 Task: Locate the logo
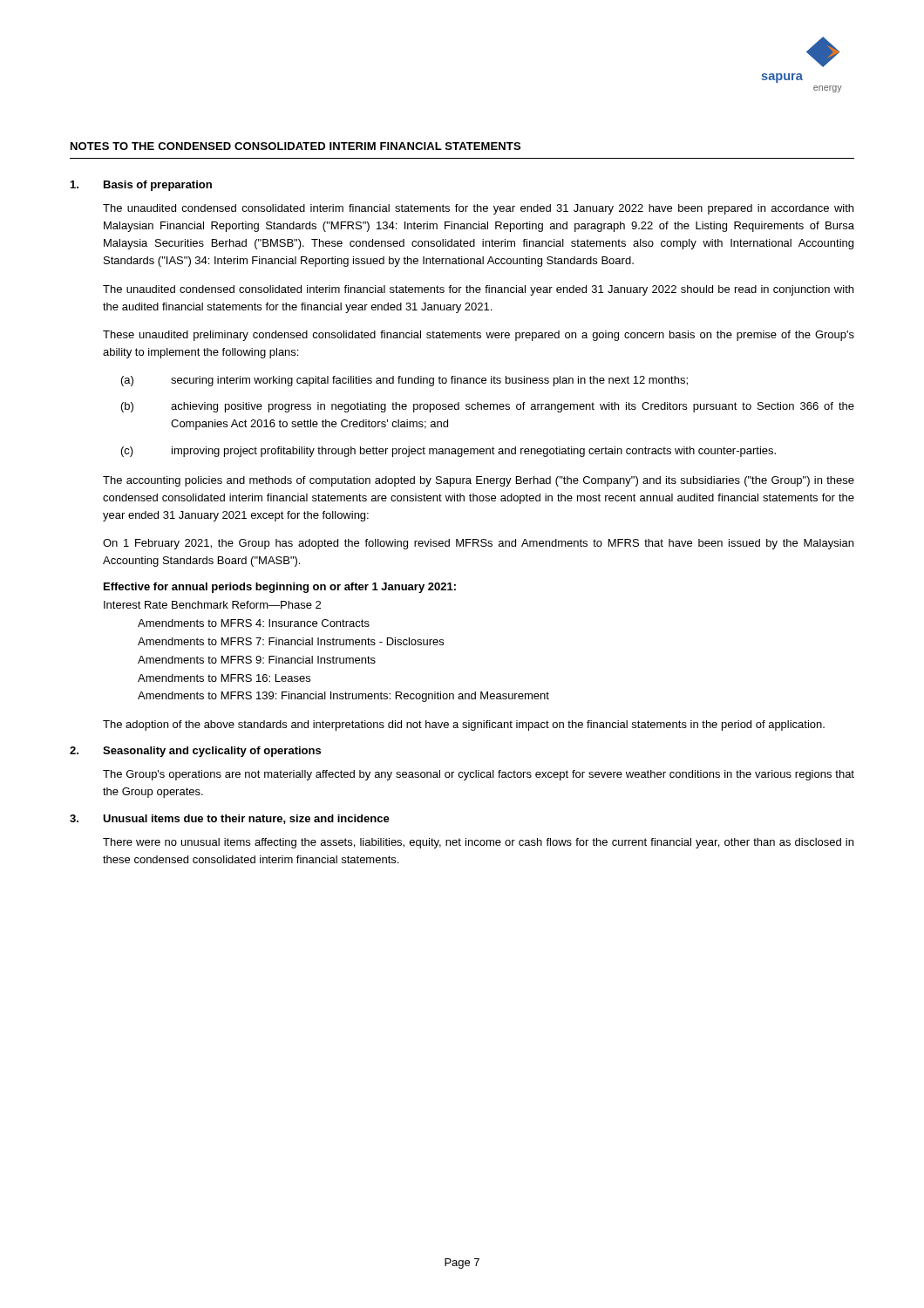(x=798, y=64)
